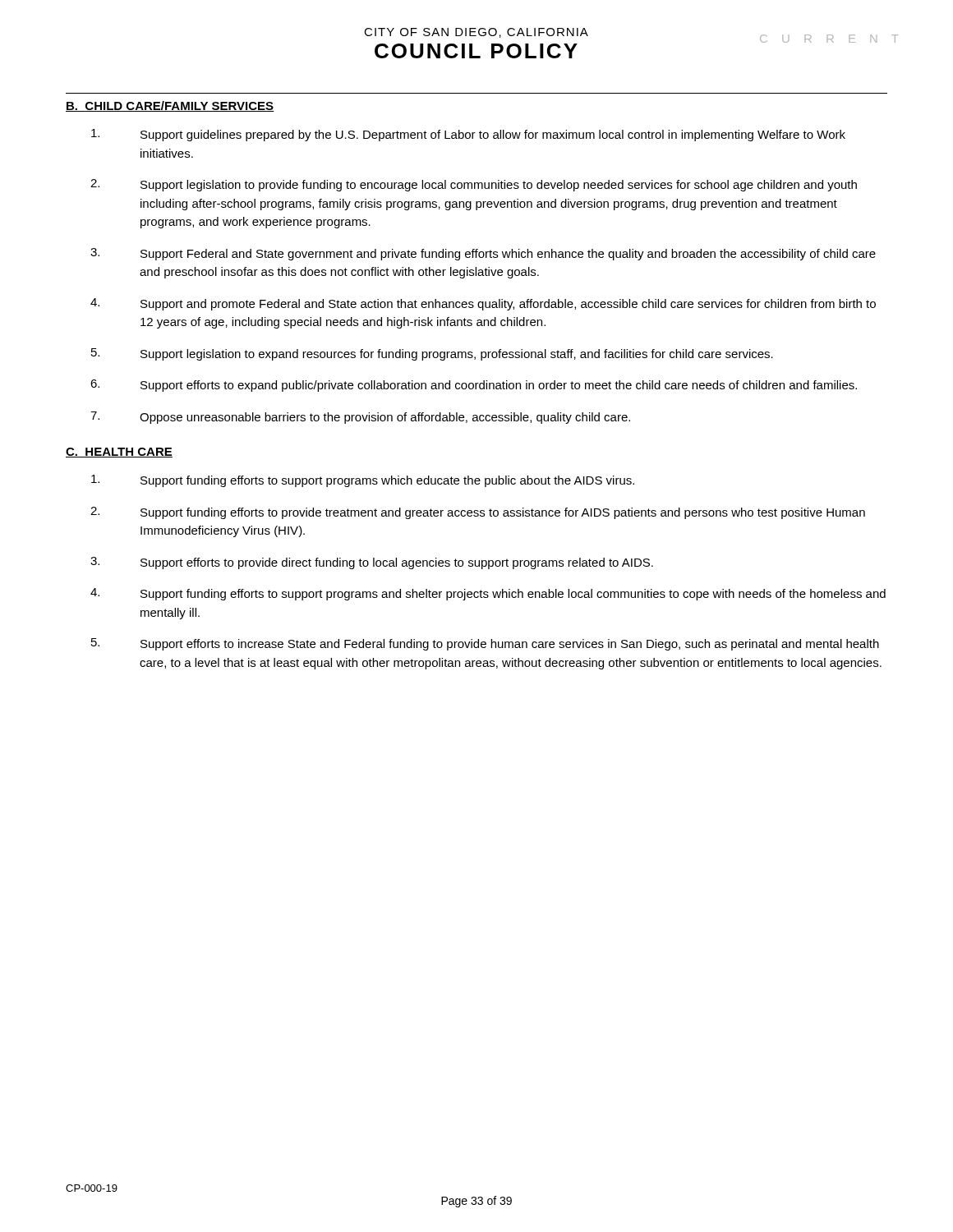953x1232 pixels.
Task: Click the passage that begins "5. Support efforts to increase State and Federal"
Action: [x=489, y=653]
